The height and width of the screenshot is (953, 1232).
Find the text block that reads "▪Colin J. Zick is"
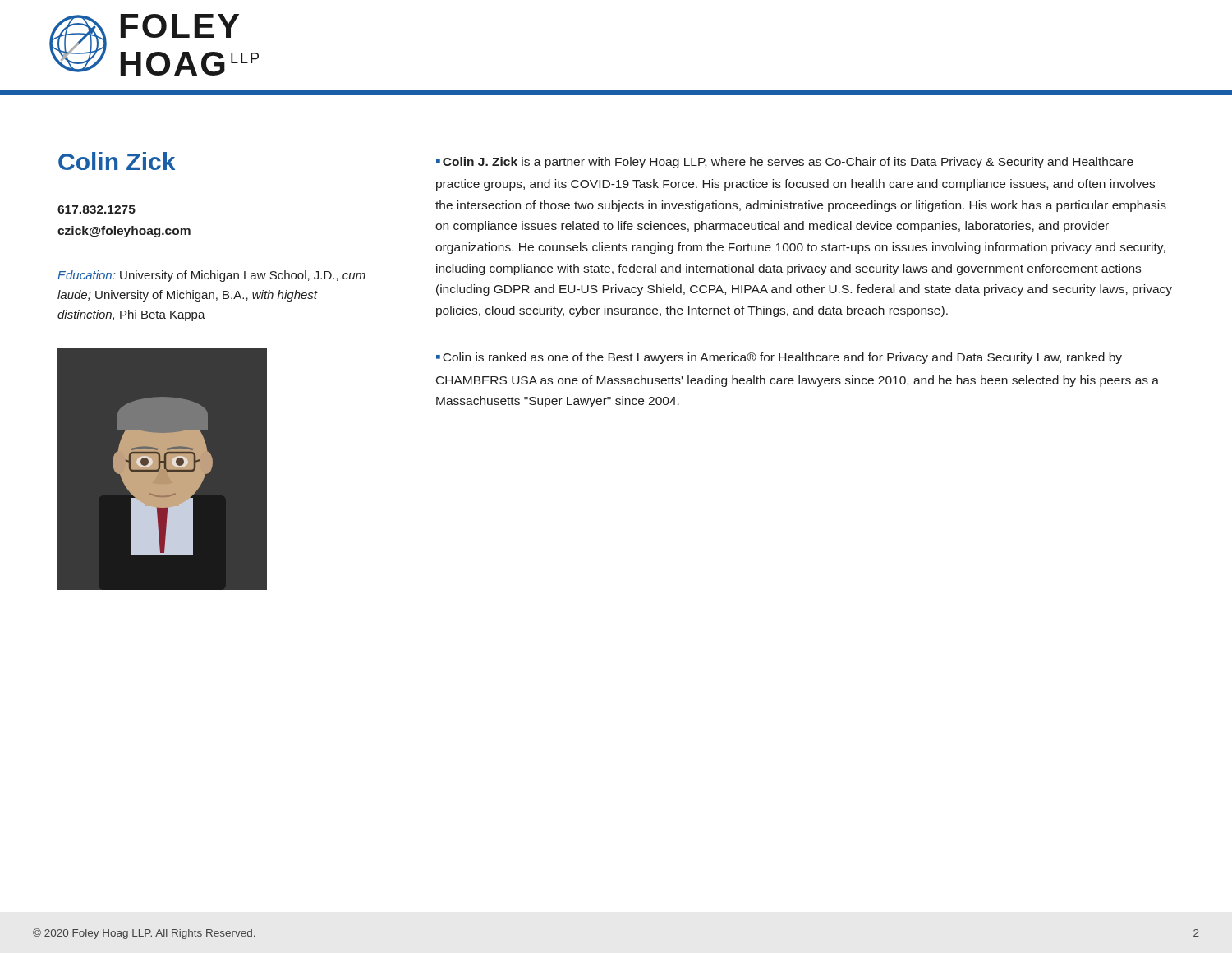804,234
